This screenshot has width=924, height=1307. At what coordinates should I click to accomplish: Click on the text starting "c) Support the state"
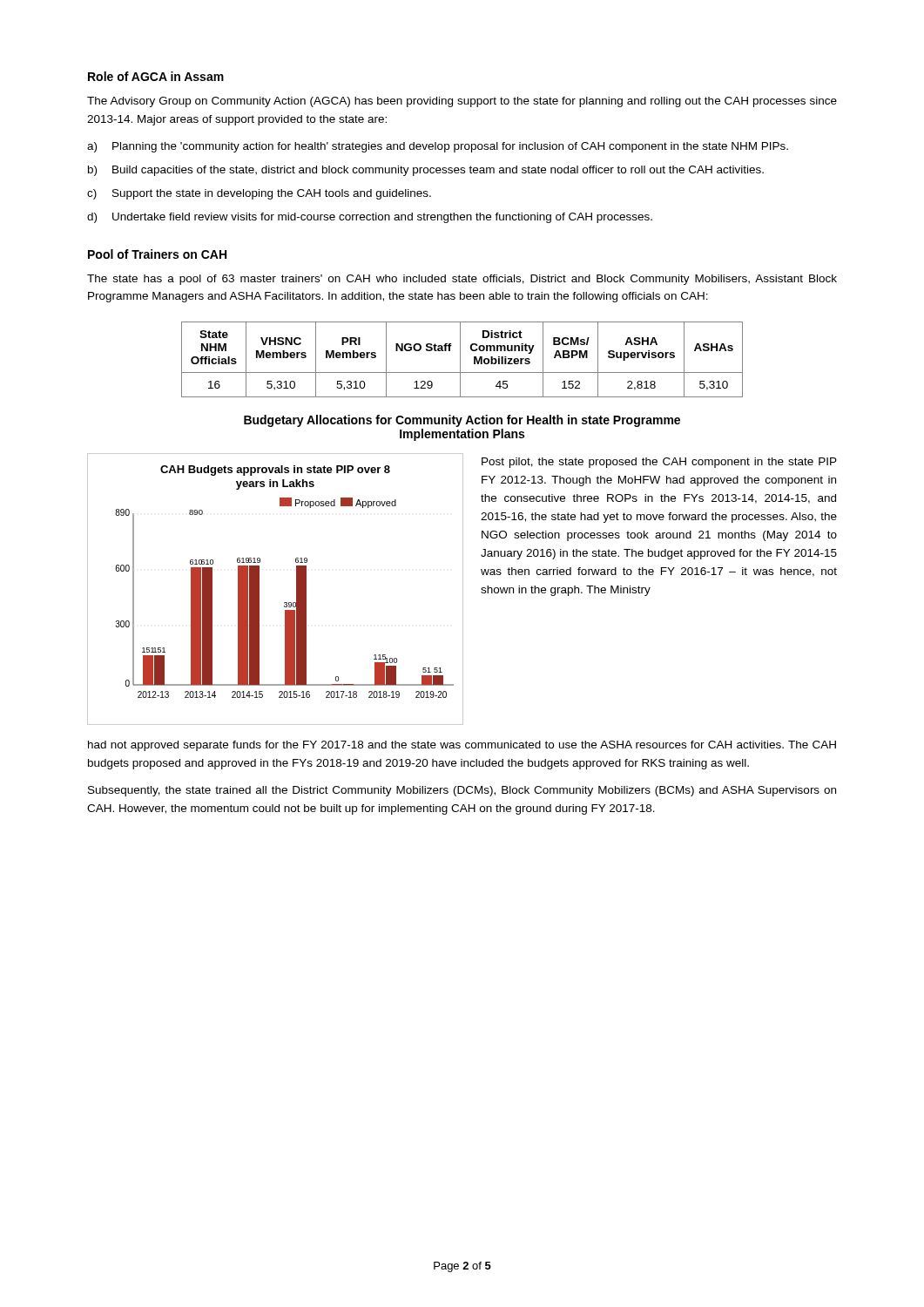pos(259,194)
